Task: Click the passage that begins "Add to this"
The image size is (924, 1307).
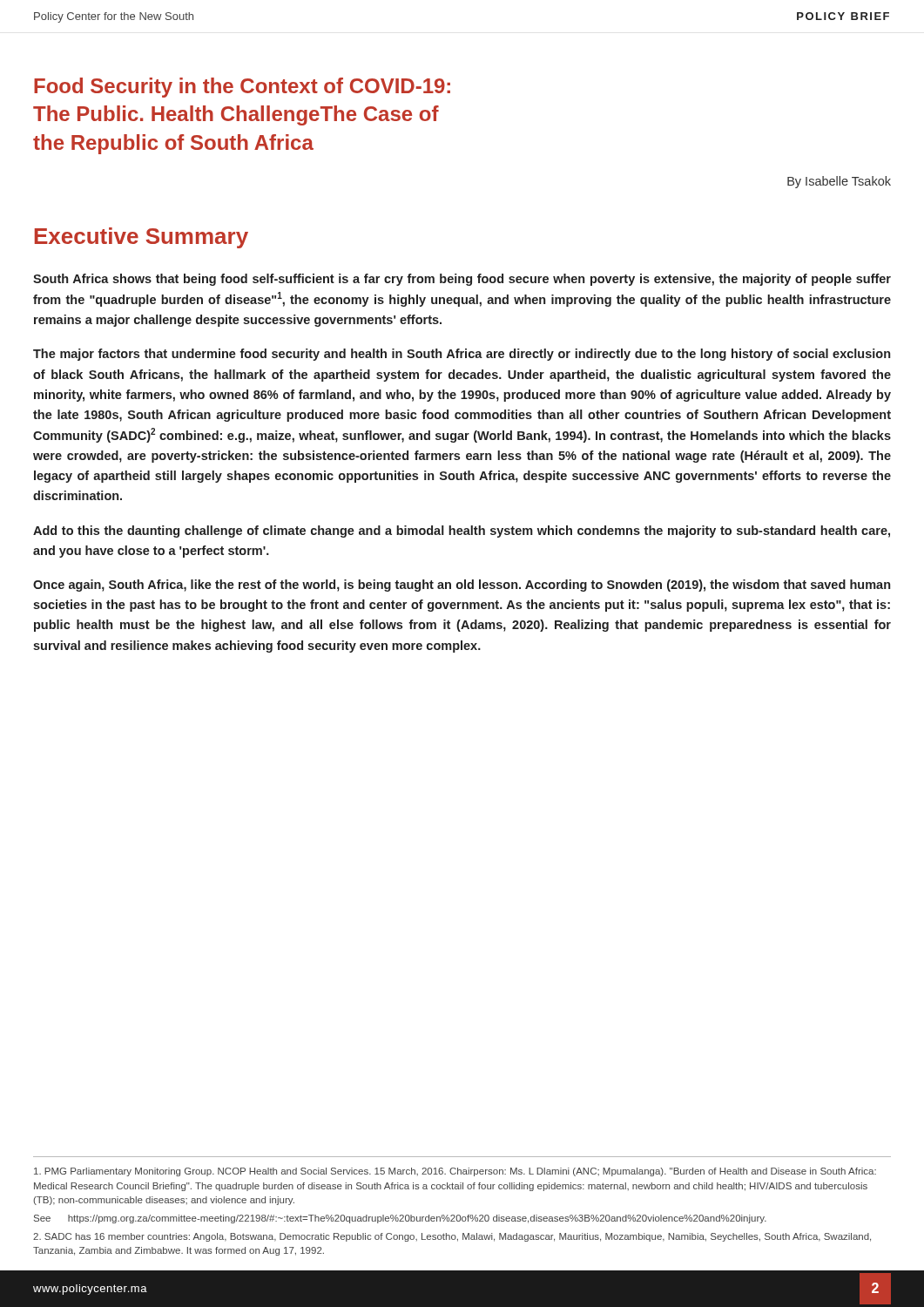Action: (x=462, y=540)
